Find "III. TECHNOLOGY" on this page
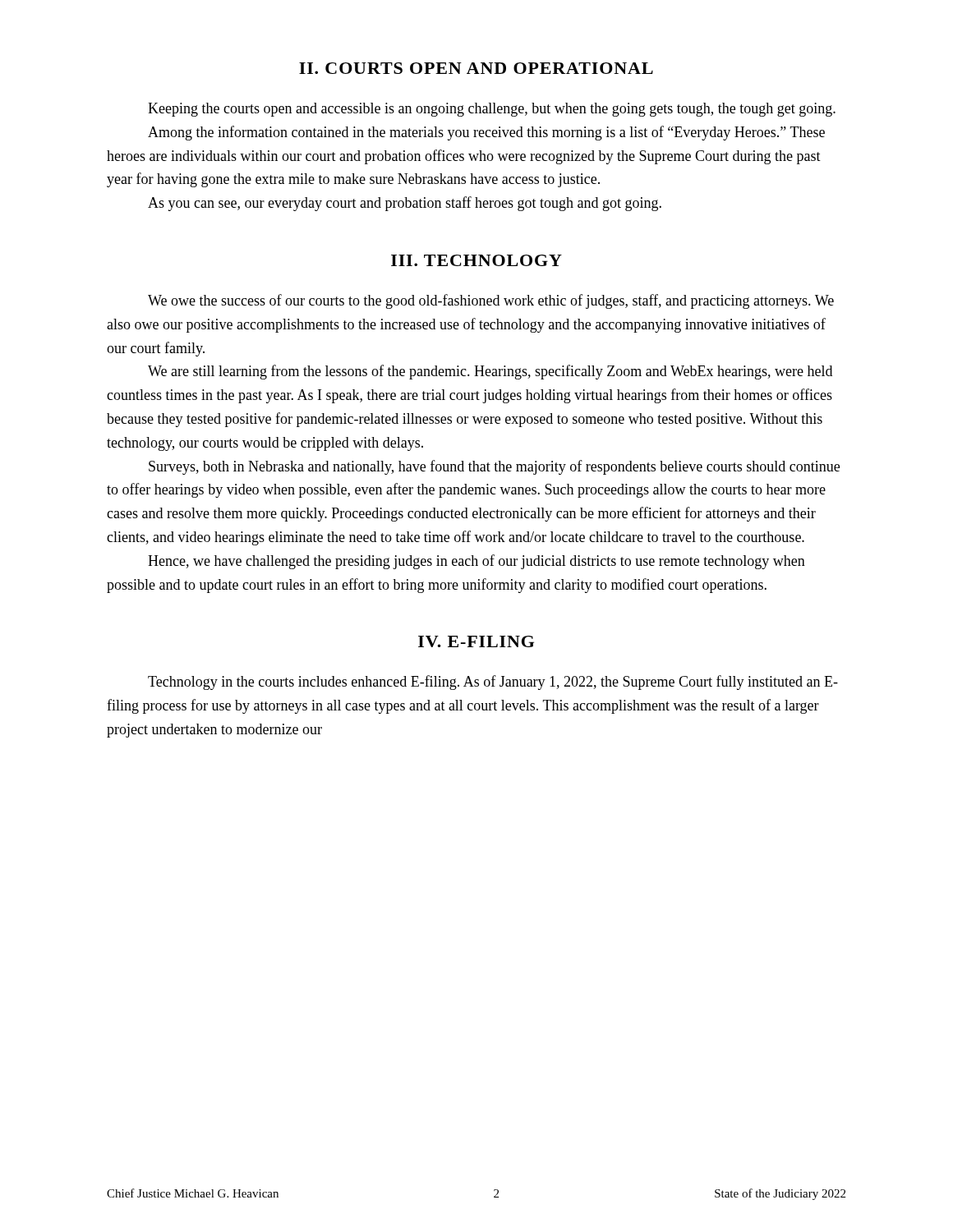 coord(476,260)
